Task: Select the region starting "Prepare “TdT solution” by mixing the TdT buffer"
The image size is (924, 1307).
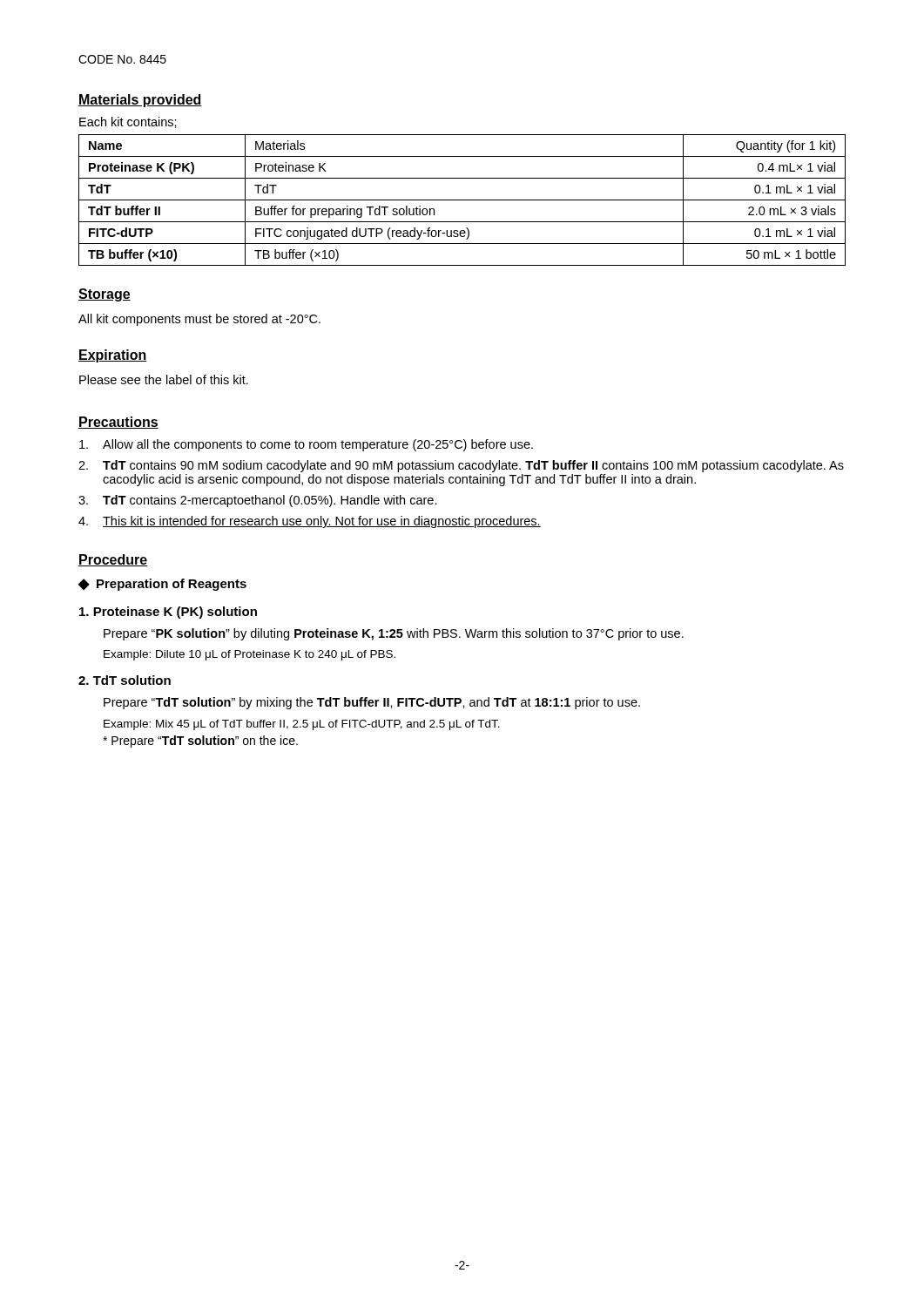Action: (x=372, y=703)
